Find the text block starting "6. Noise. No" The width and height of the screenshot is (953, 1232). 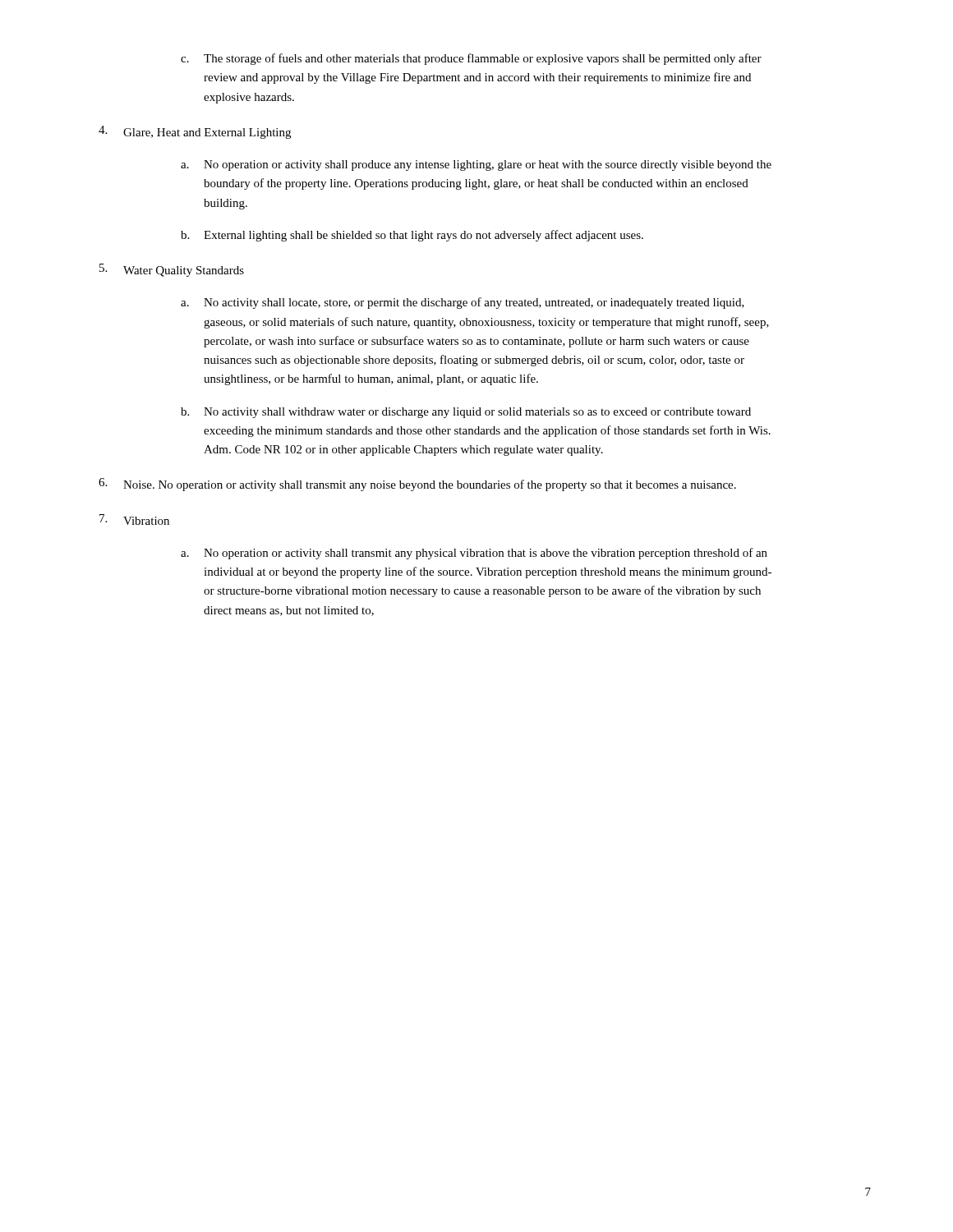tap(435, 485)
